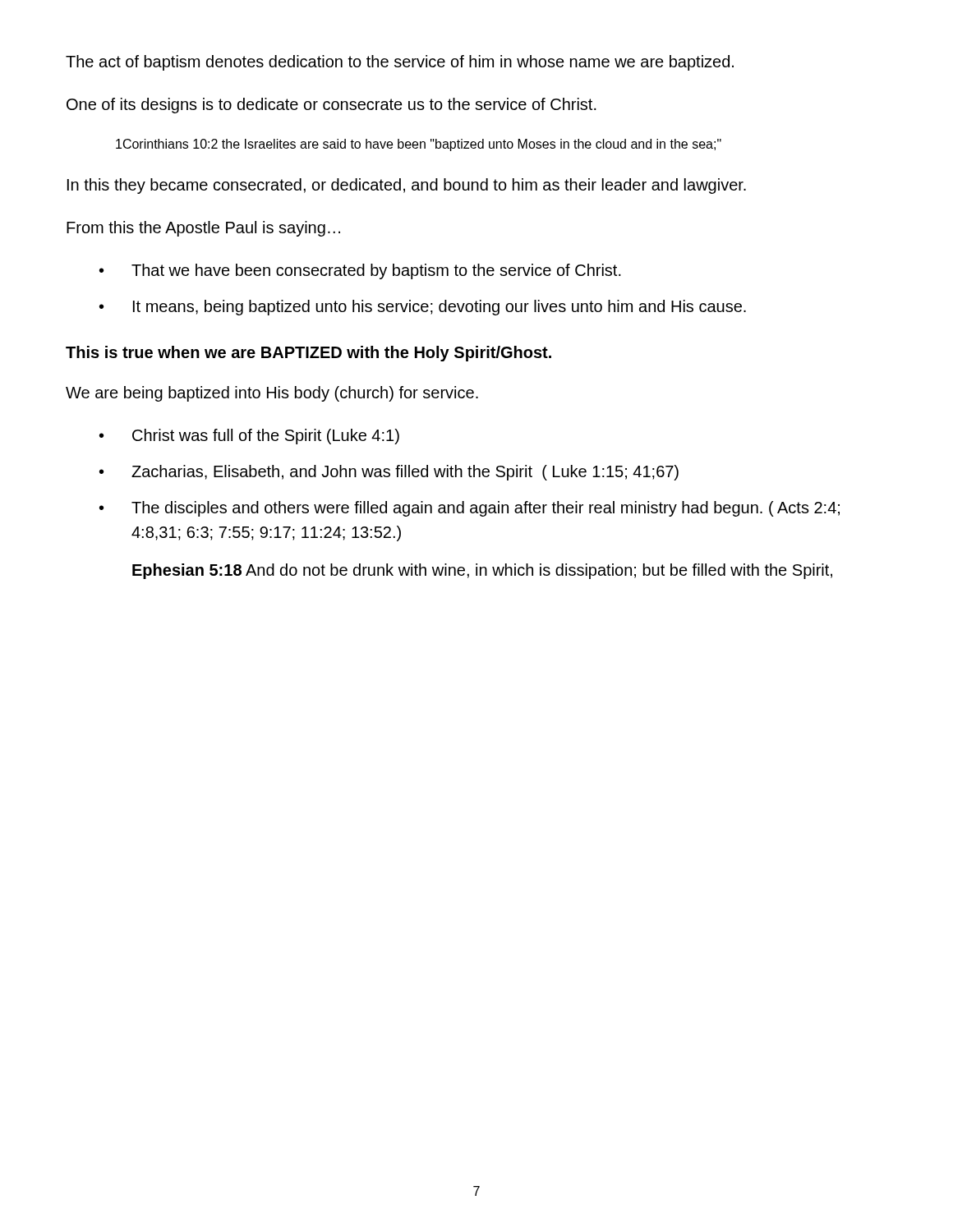953x1232 pixels.
Task: Select the text block starting "The disciples and others were"
Action: (x=486, y=509)
